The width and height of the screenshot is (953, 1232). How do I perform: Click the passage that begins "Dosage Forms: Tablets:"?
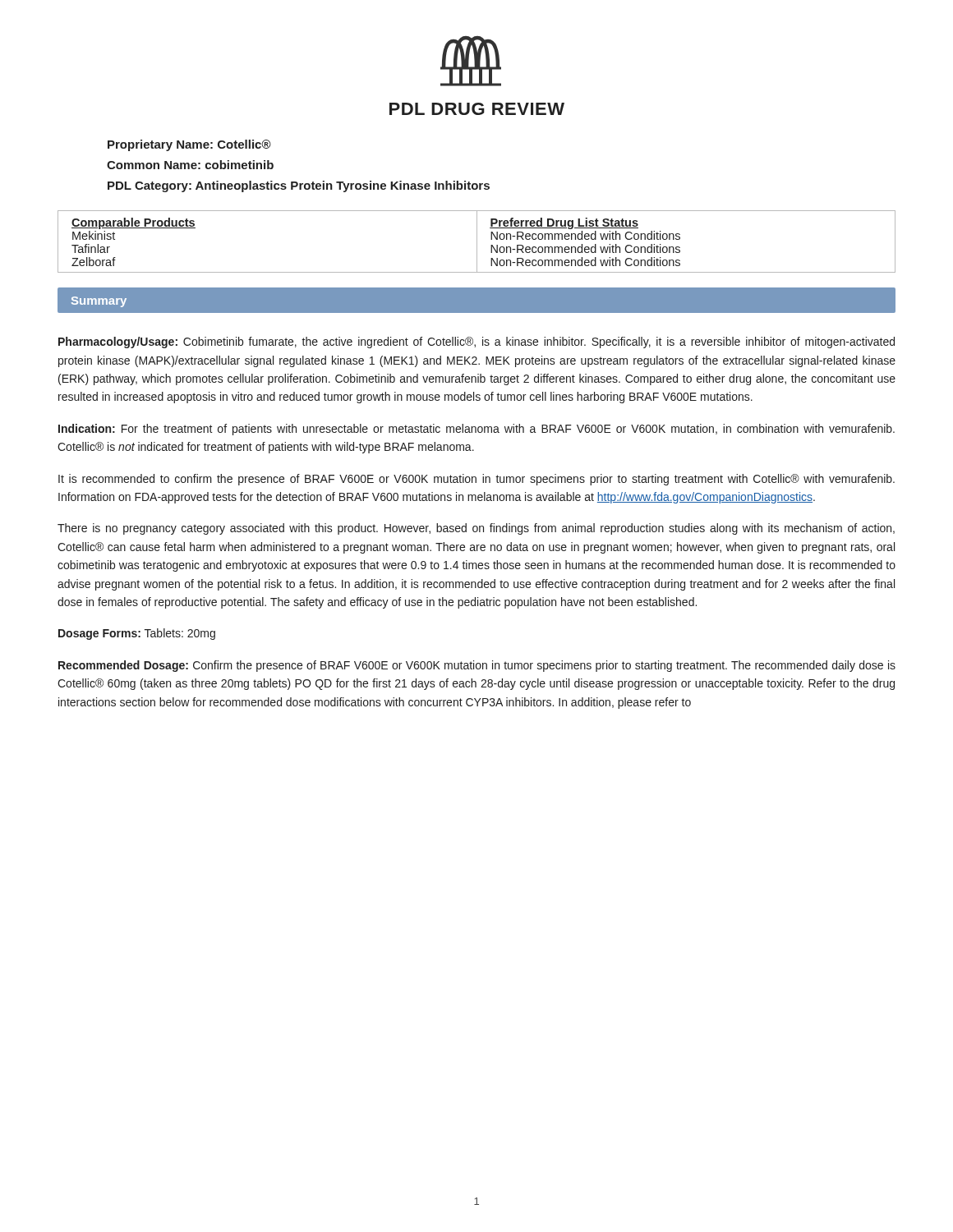tap(137, 634)
